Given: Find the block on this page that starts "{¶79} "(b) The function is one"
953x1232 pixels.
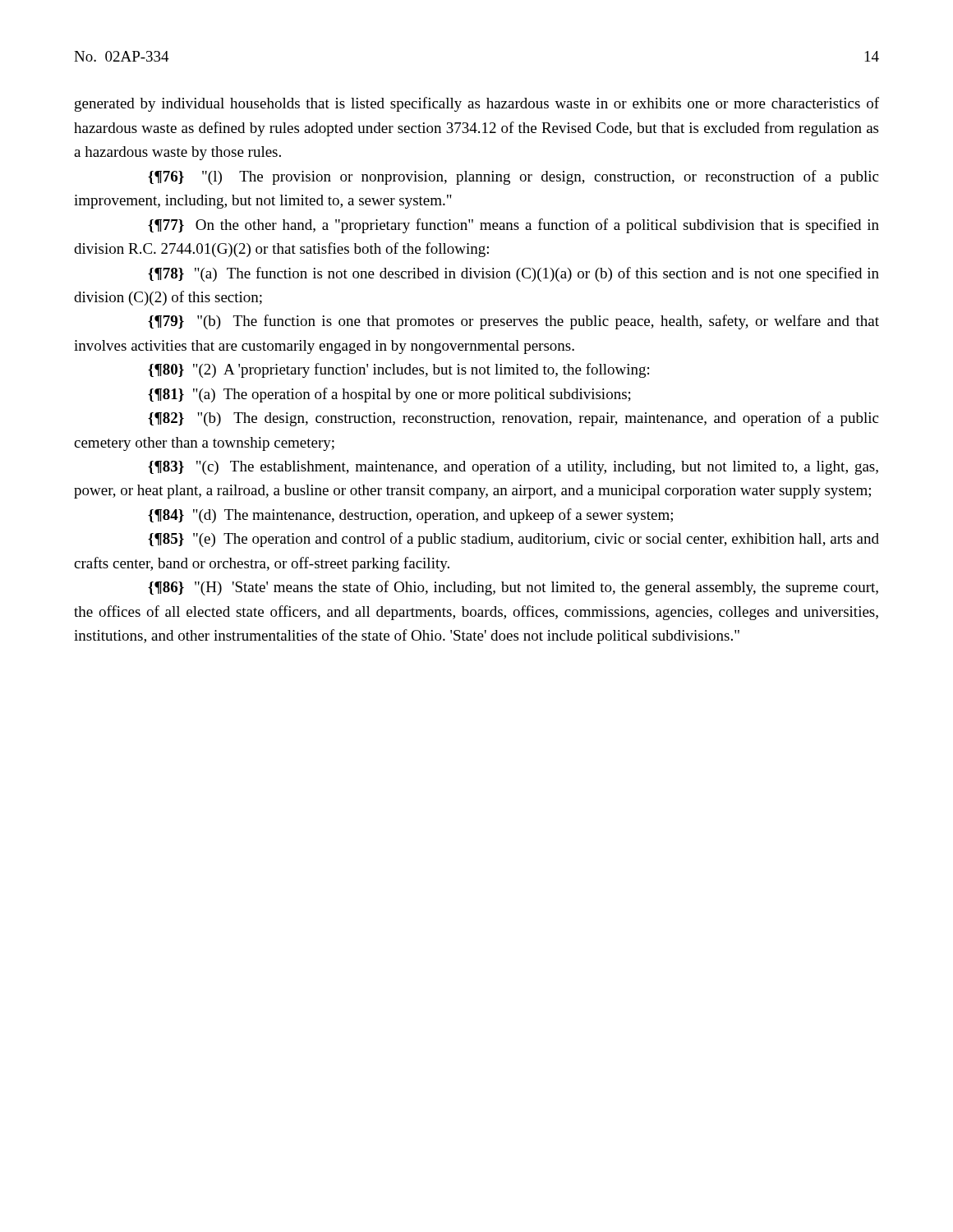Looking at the screenshot, I should click(476, 333).
